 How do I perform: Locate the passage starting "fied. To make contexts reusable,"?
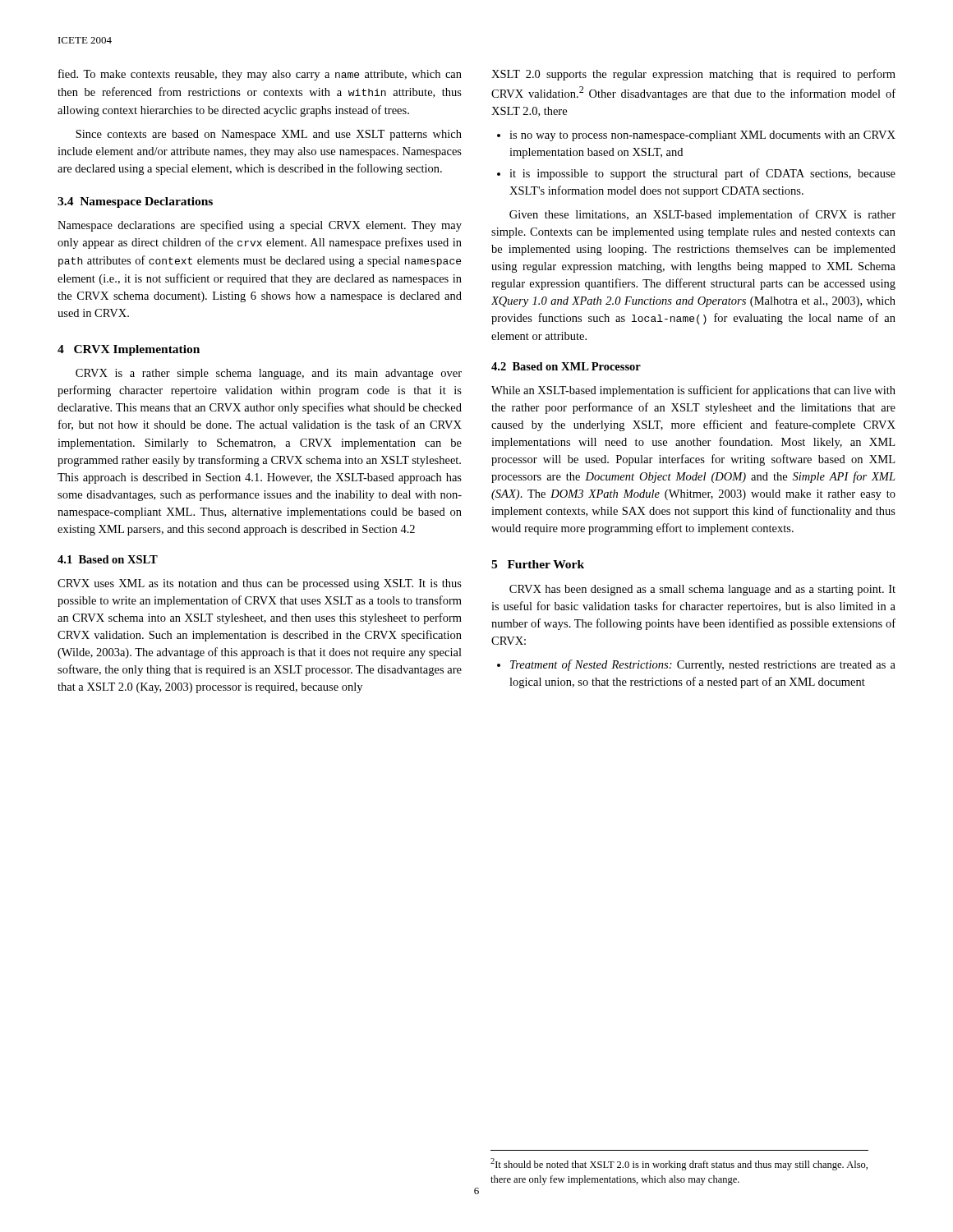[x=260, y=121]
